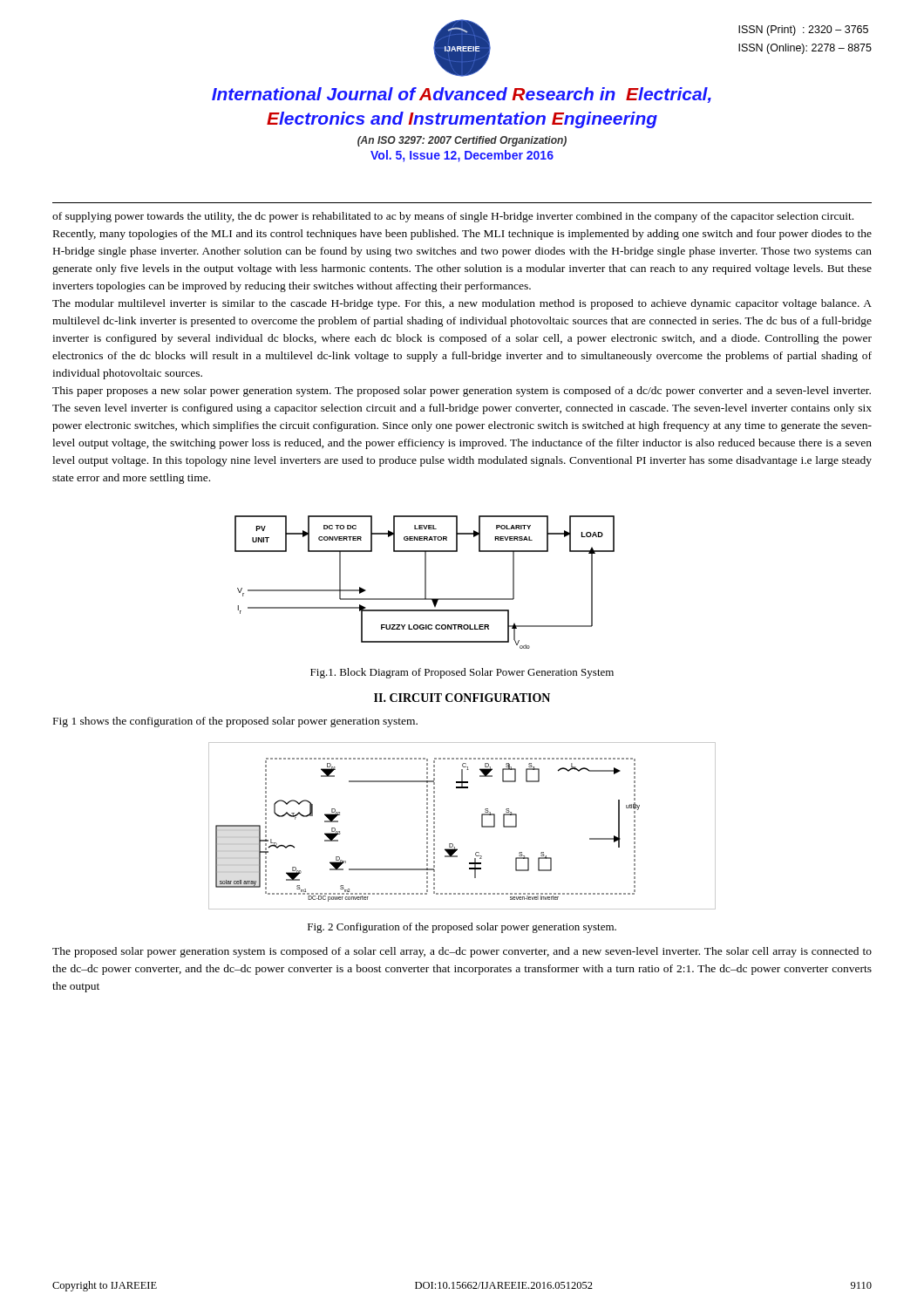The image size is (924, 1308).
Task: Find the region starting "Fig. 2 Configuration of the"
Action: pos(462,927)
